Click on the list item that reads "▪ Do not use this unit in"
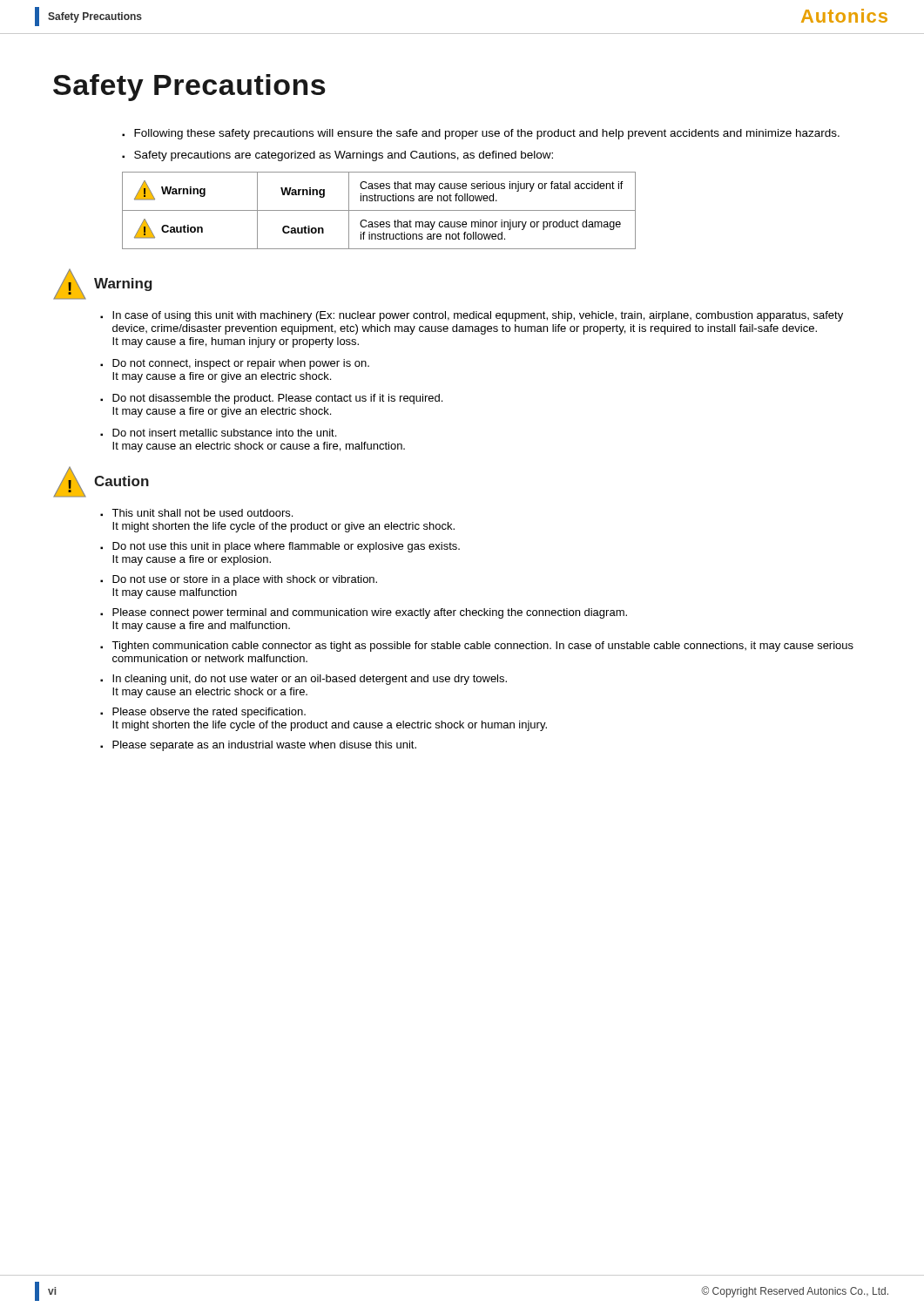 (x=280, y=552)
